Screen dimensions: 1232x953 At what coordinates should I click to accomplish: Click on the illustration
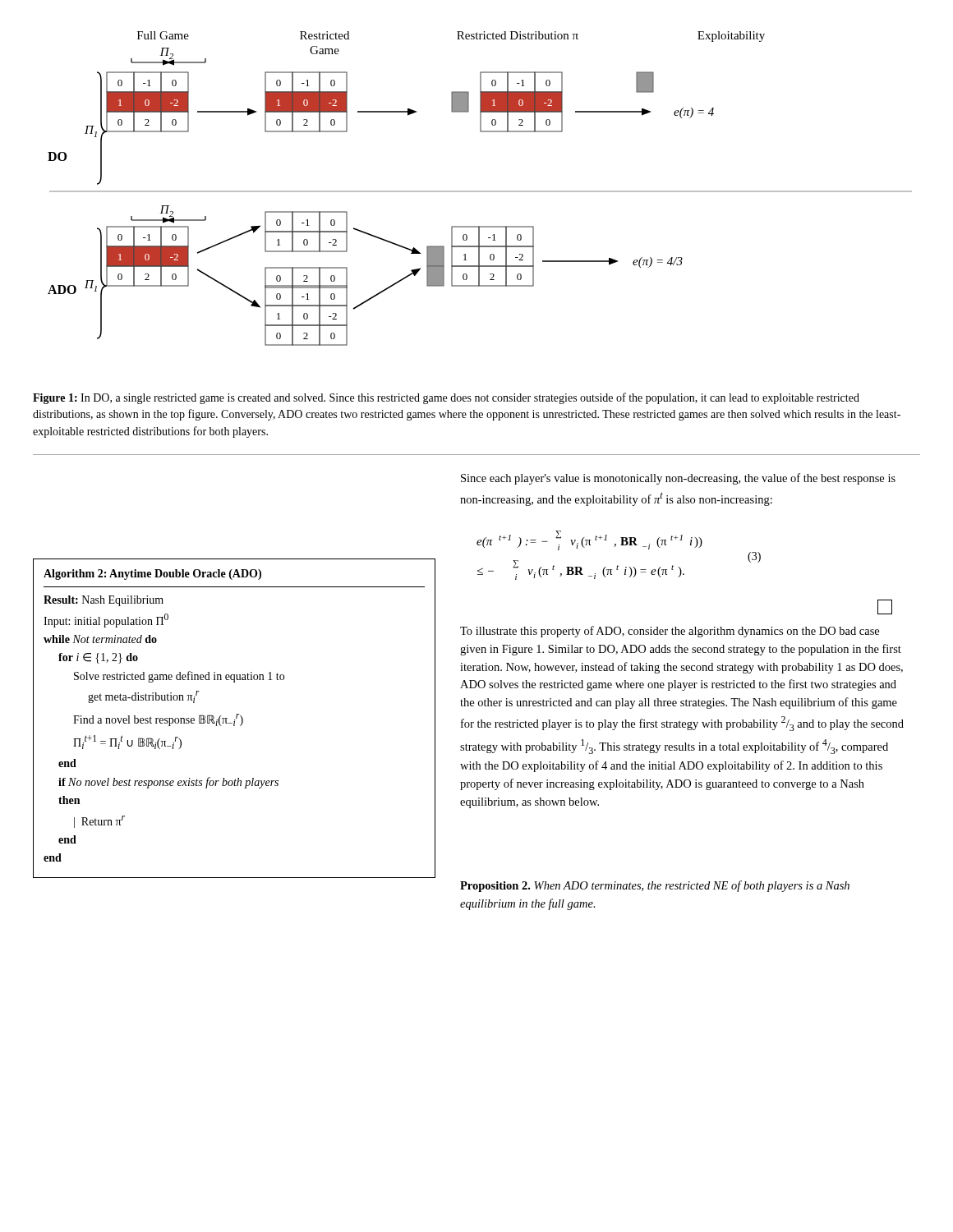point(476,200)
